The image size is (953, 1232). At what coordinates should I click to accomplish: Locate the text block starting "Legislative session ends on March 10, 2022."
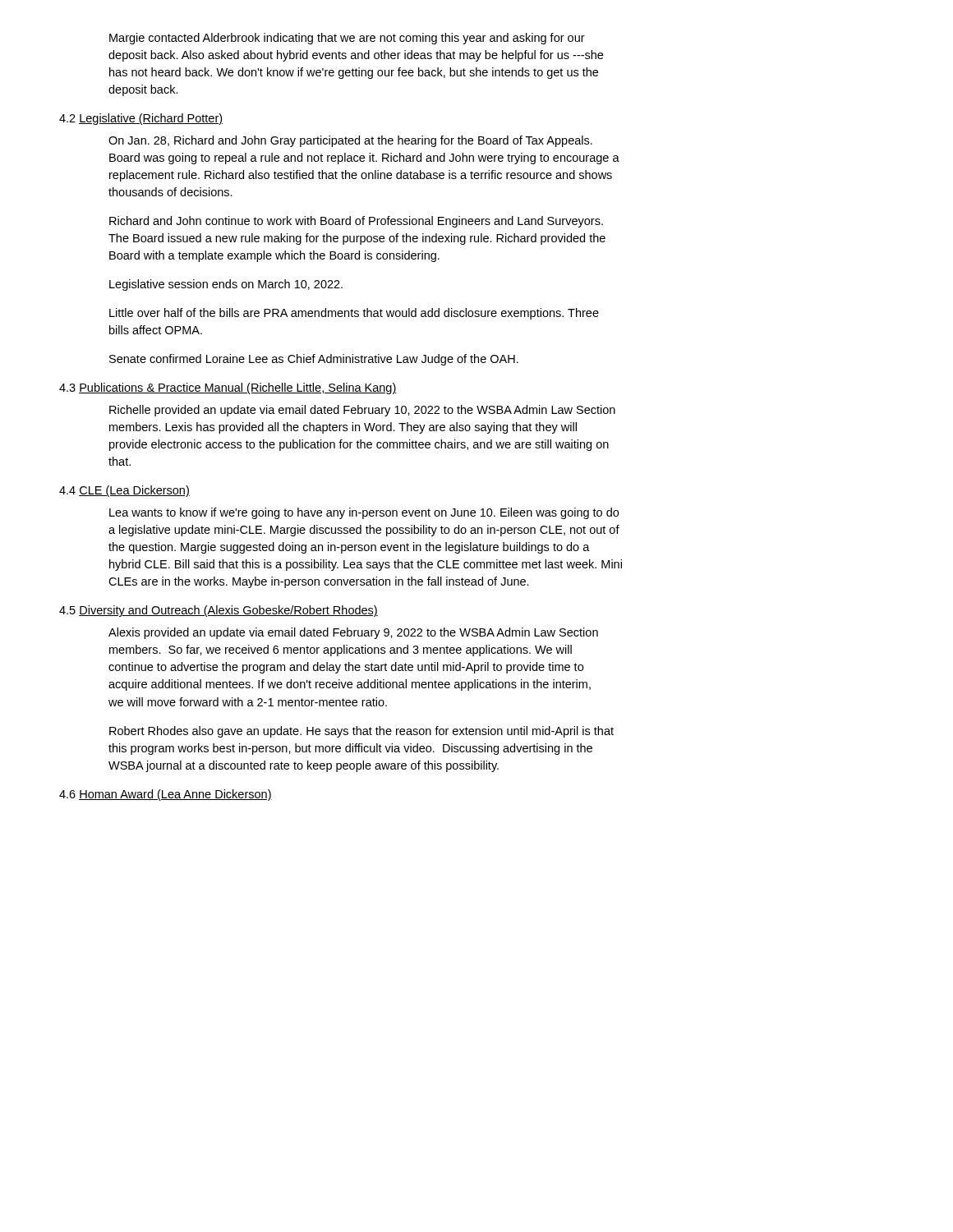coord(226,284)
